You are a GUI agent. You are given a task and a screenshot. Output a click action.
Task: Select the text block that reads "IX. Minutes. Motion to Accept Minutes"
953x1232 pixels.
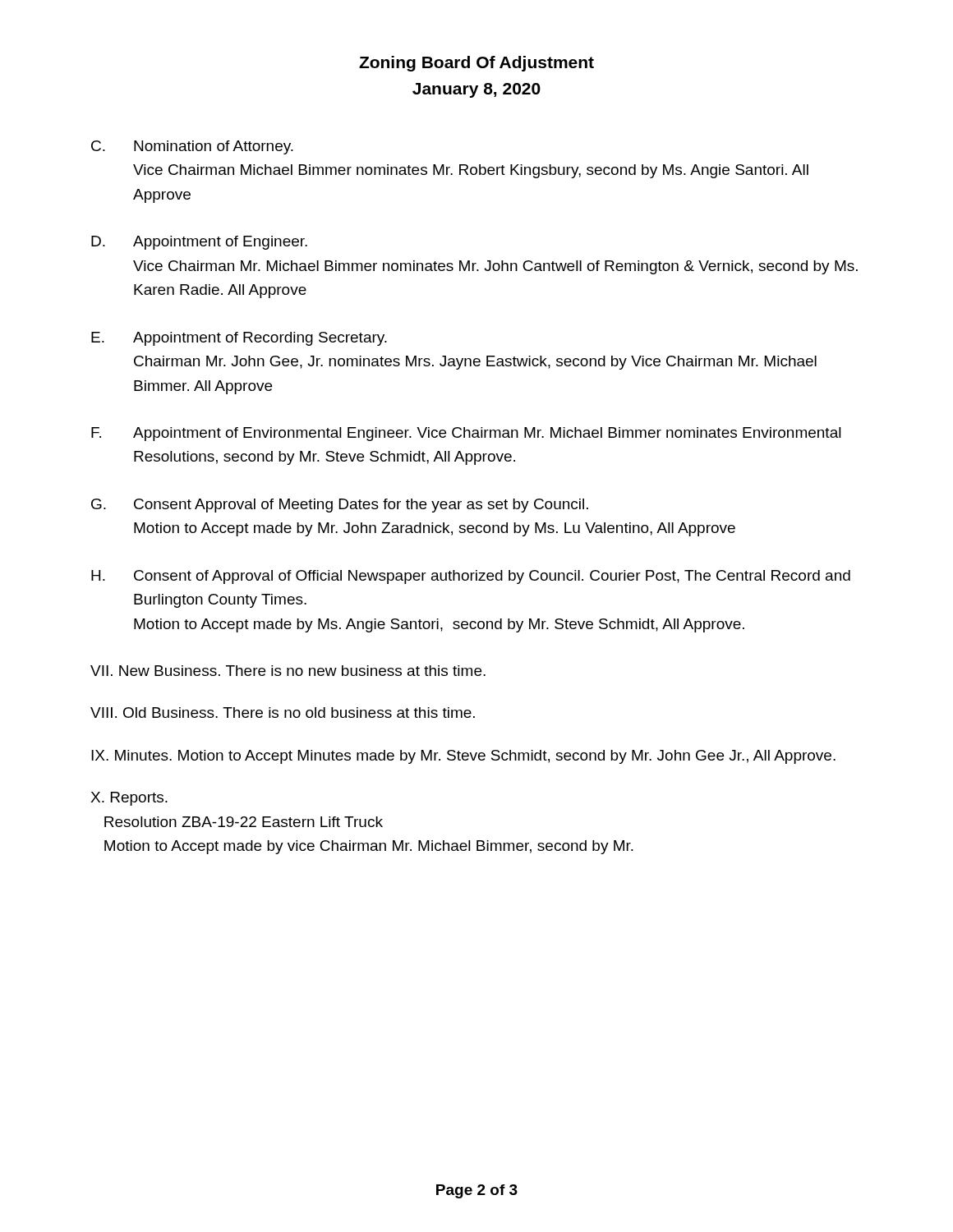(463, 755)
